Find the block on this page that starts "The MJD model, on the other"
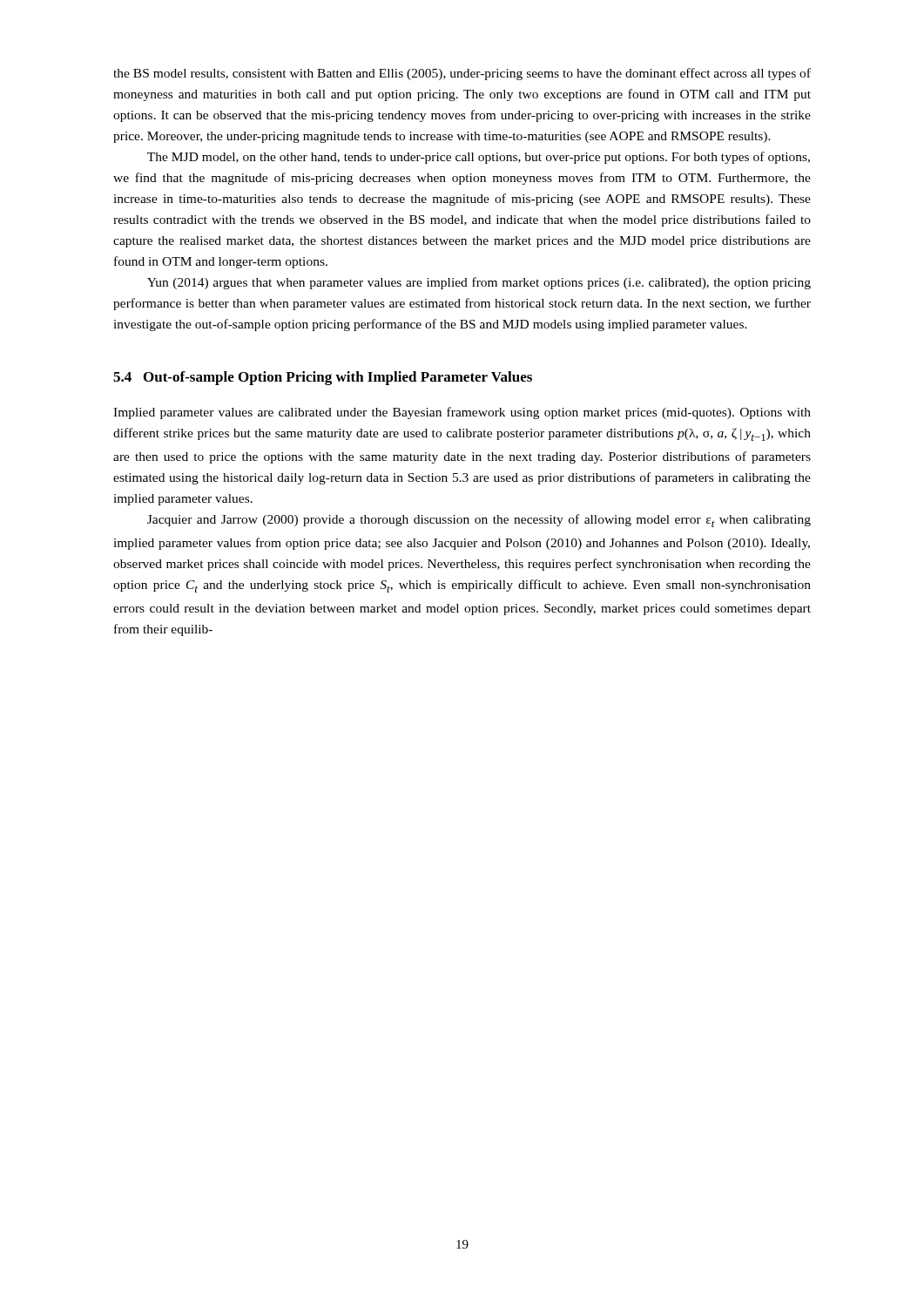The height and width of the screenshot is (1307, 924). point(462,209)
